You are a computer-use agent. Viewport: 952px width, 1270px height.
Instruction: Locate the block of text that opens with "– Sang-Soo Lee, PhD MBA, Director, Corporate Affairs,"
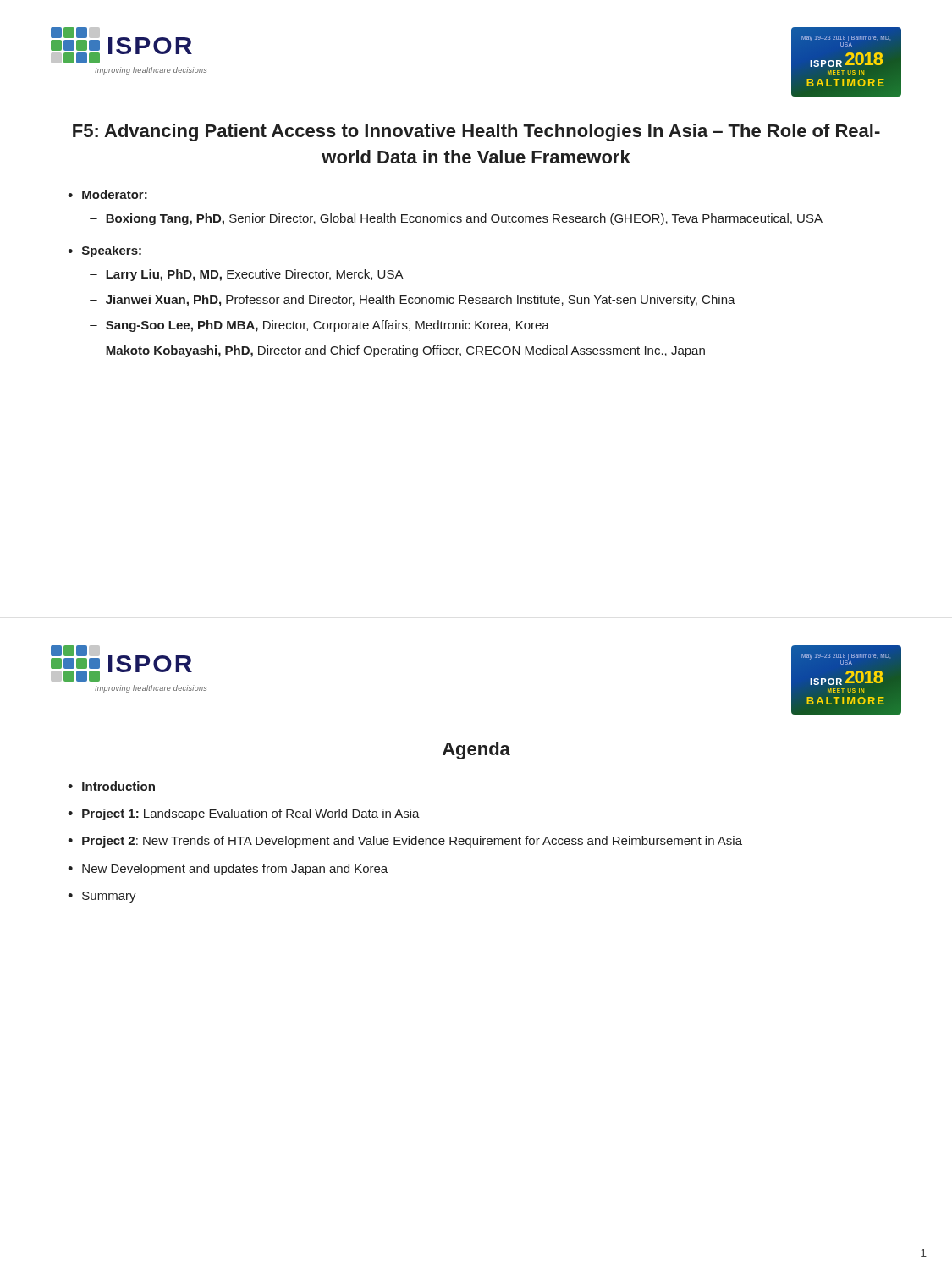pos(319,325)
